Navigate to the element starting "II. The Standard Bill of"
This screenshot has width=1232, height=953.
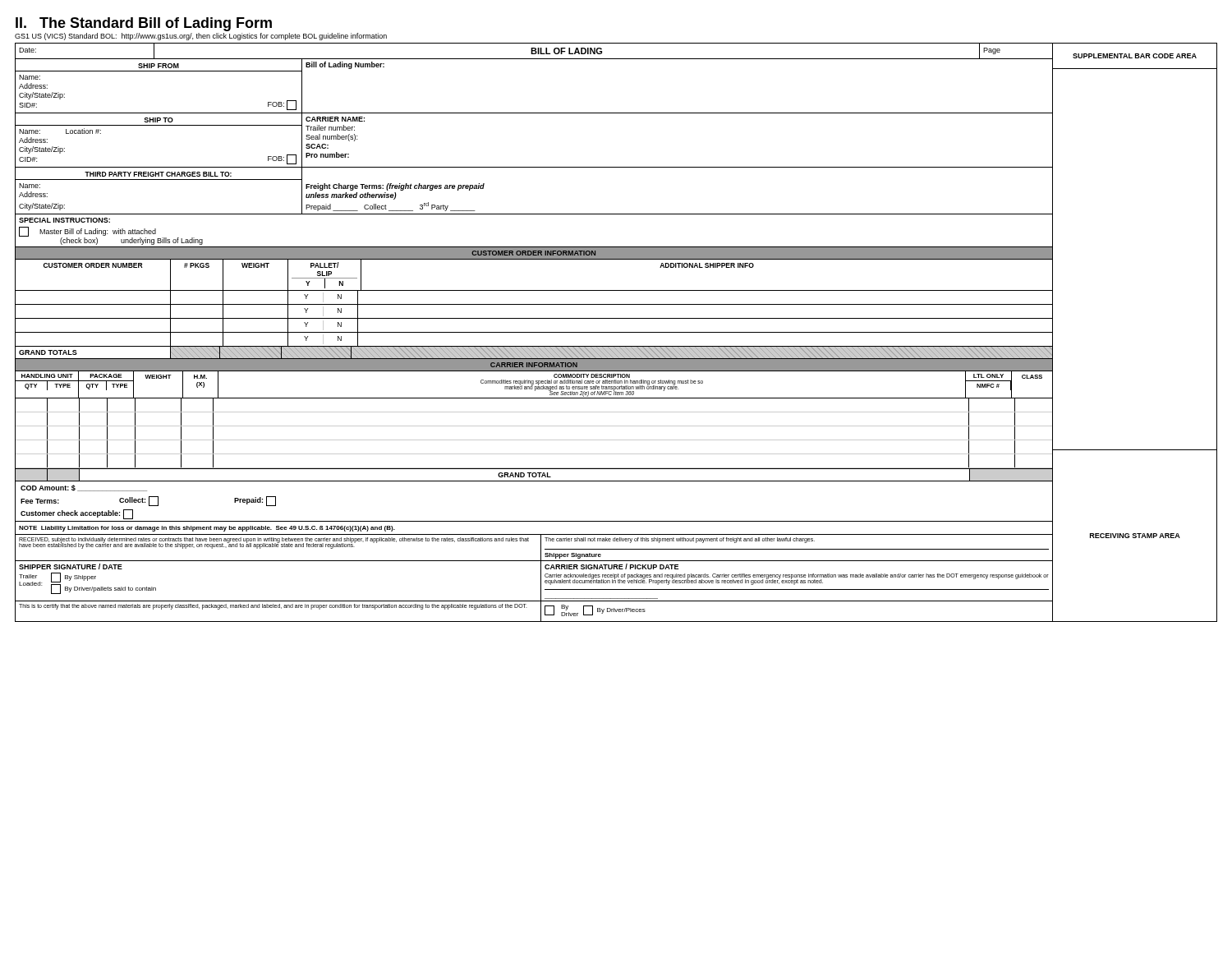[144, 23]
